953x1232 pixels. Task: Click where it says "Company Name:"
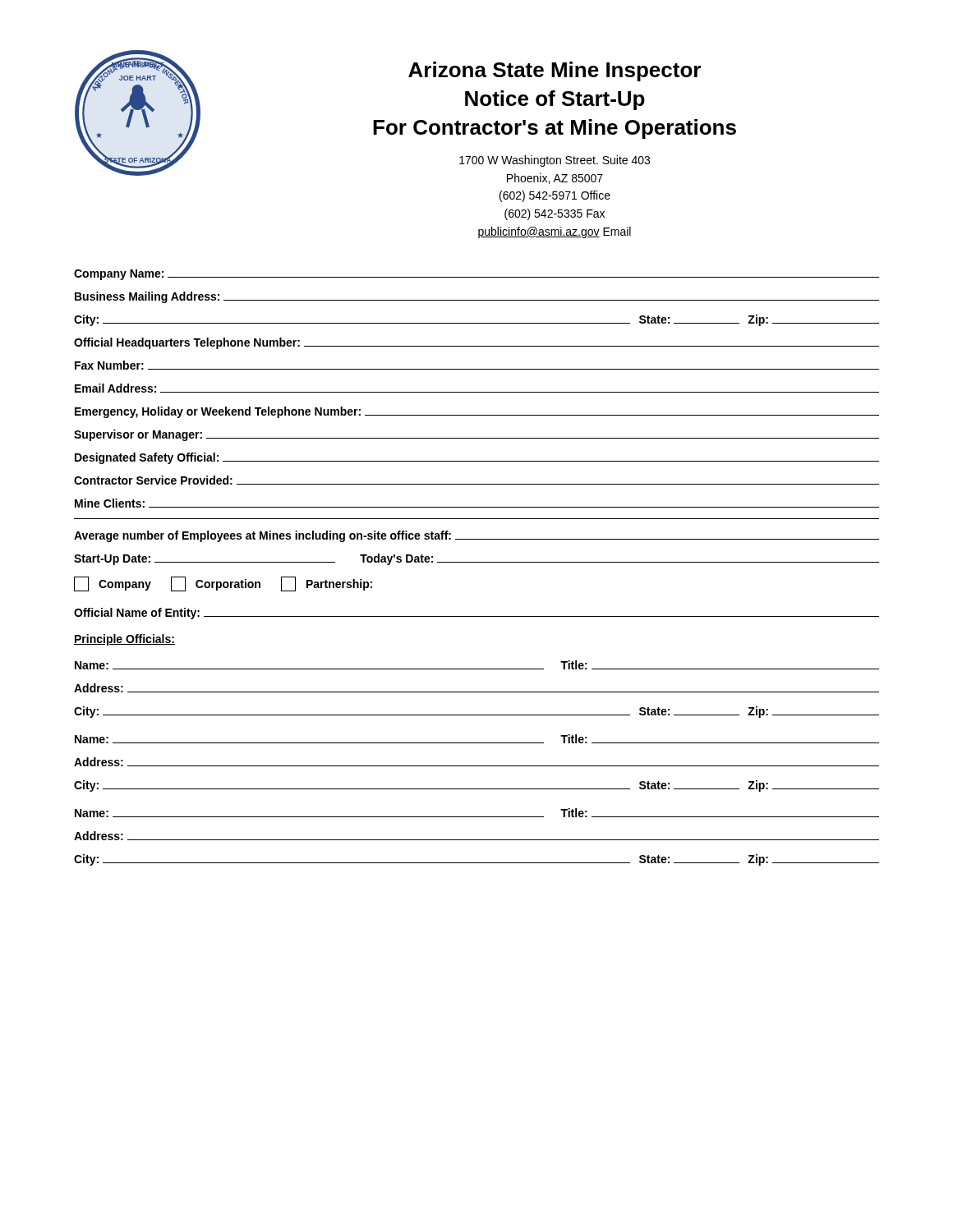click(x=476, y=273)
